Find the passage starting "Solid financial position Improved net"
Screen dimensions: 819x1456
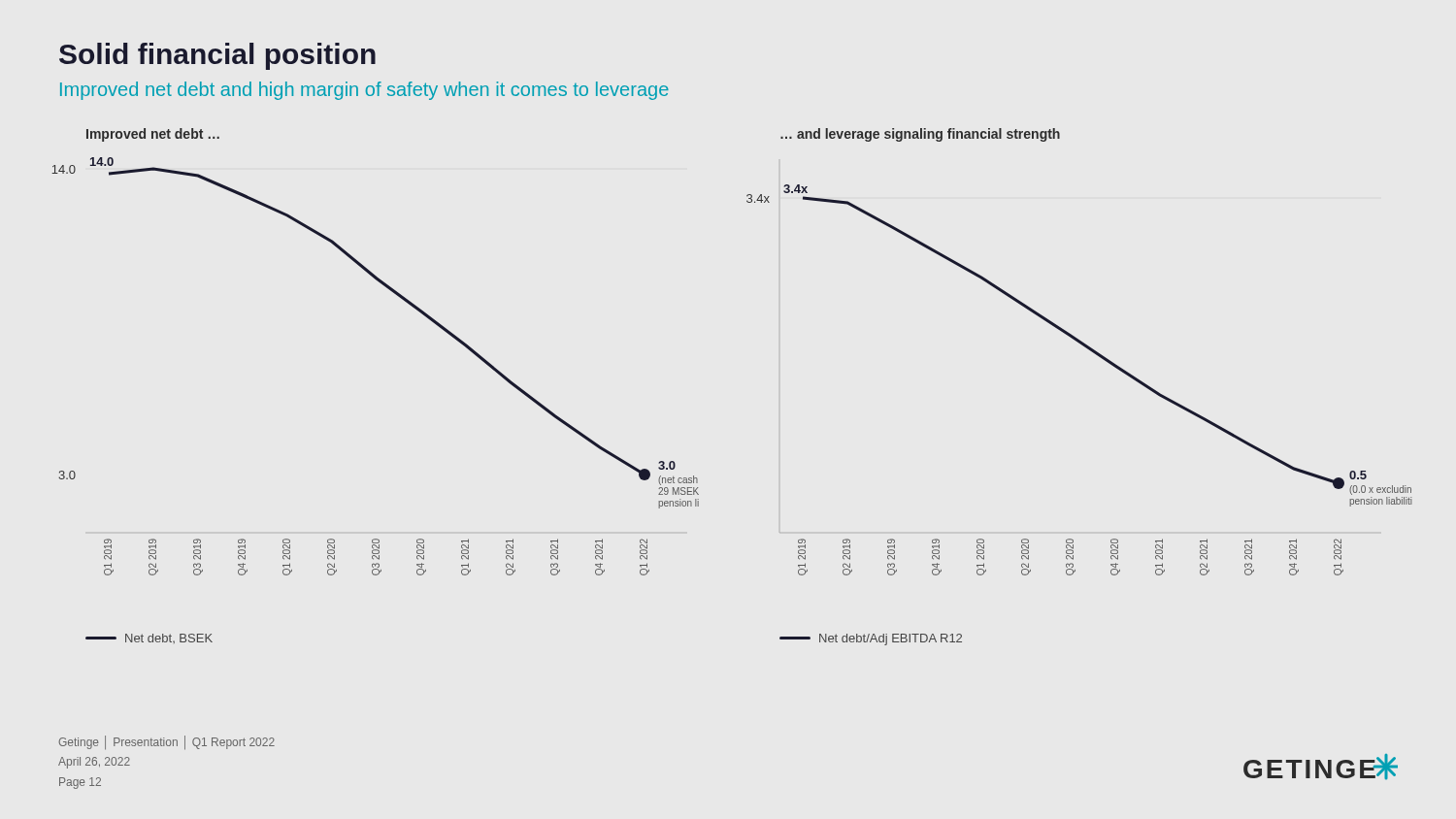click(x=364, y=69)
